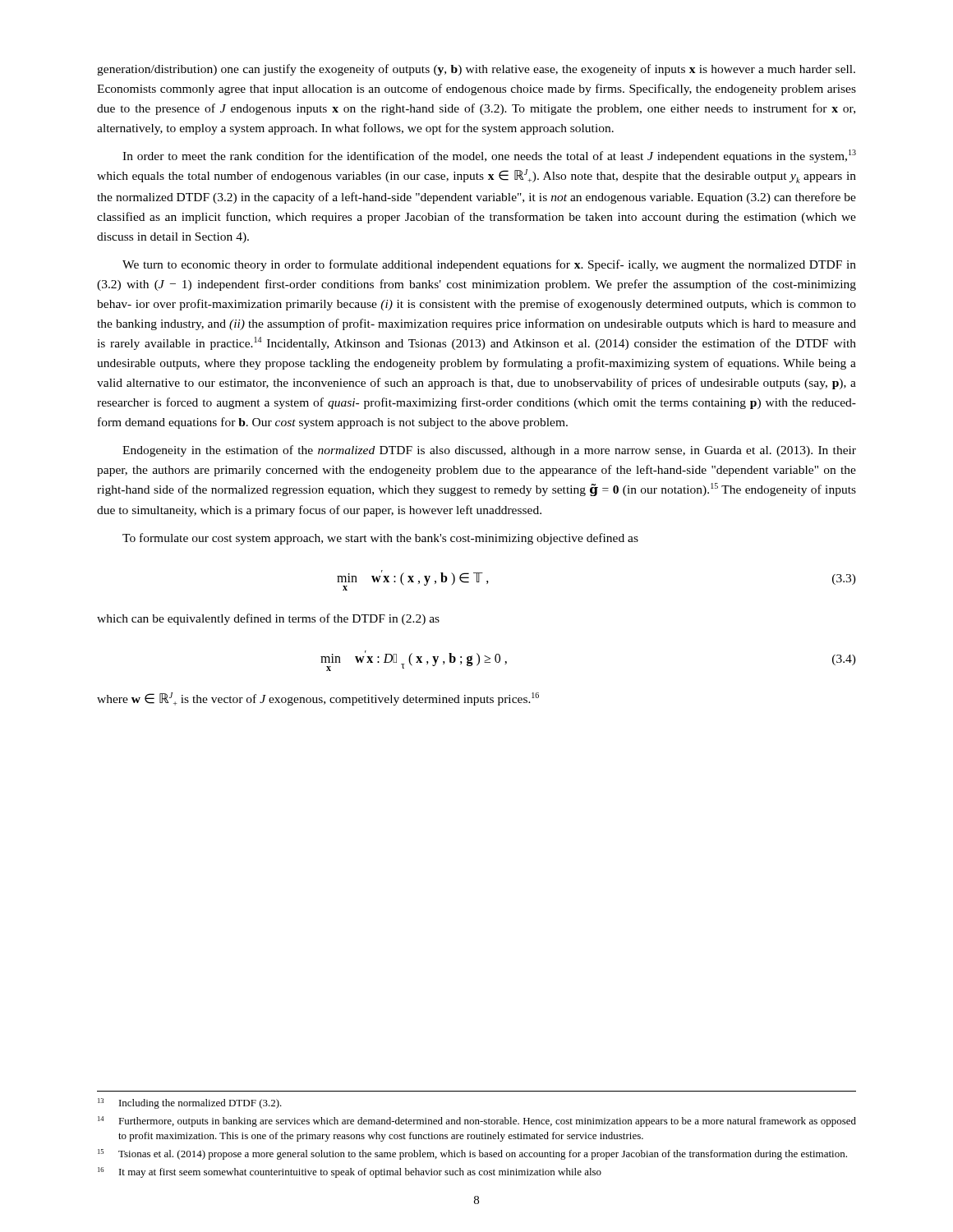Locate the text block that reads "Endogeneity in the estimation of the"
This screenshot has height=1232, width=953.
pos(476,480)
